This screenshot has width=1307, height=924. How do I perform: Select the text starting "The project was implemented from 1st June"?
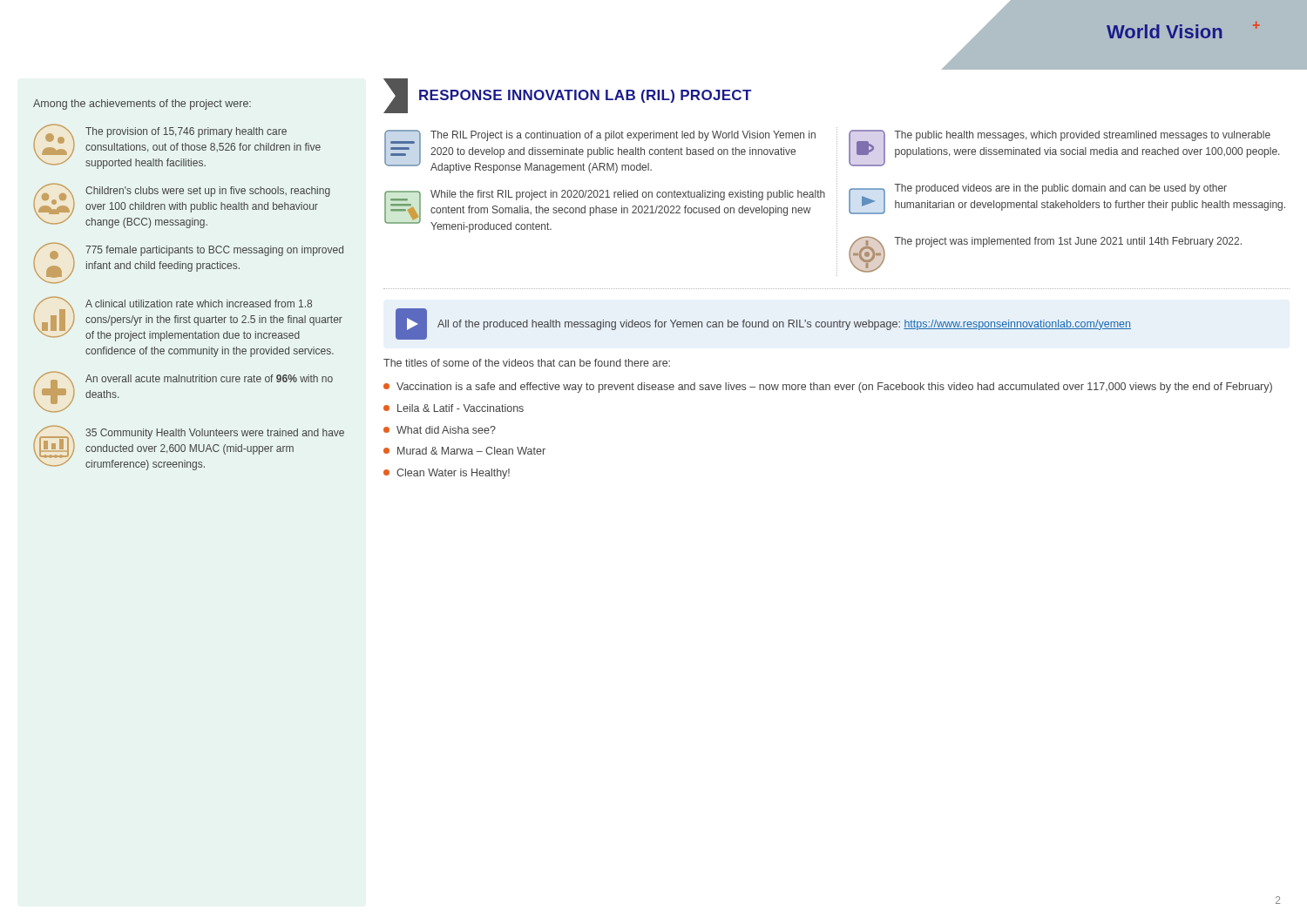1068,241
